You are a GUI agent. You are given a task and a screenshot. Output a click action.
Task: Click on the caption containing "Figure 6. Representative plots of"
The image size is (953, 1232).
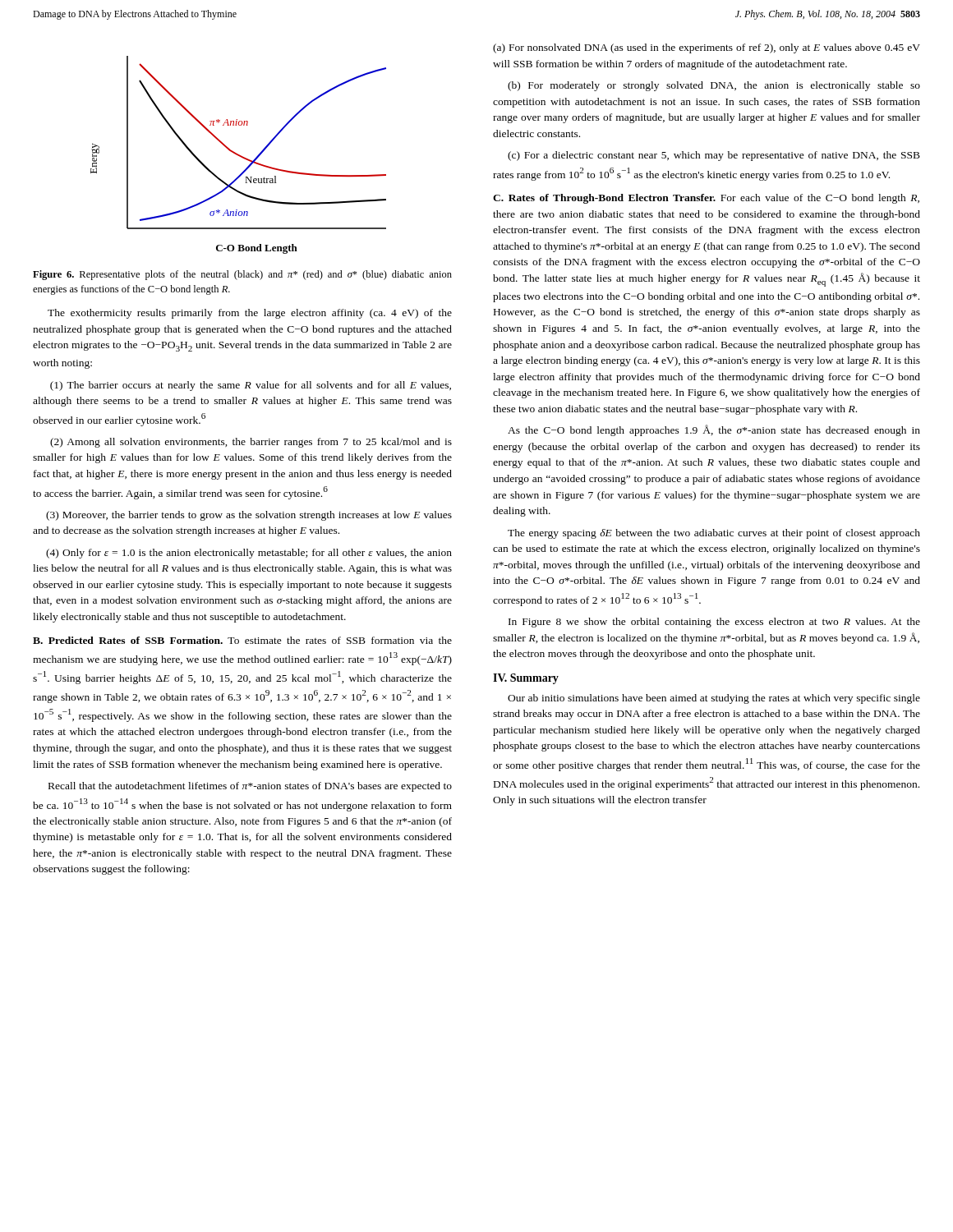[242, 282]
